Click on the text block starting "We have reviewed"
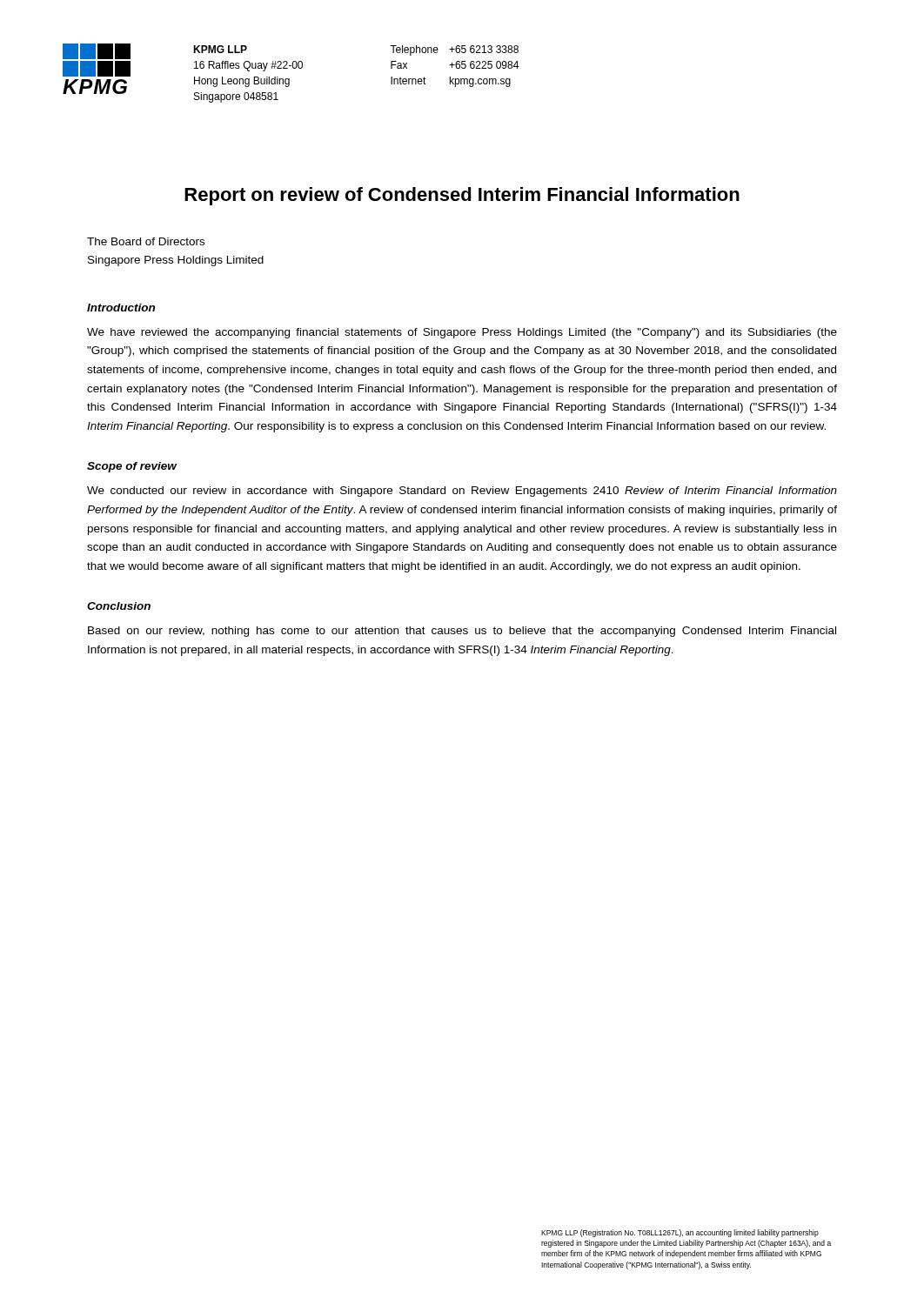This screenshot has height=1305, width=924. point(462,379)
